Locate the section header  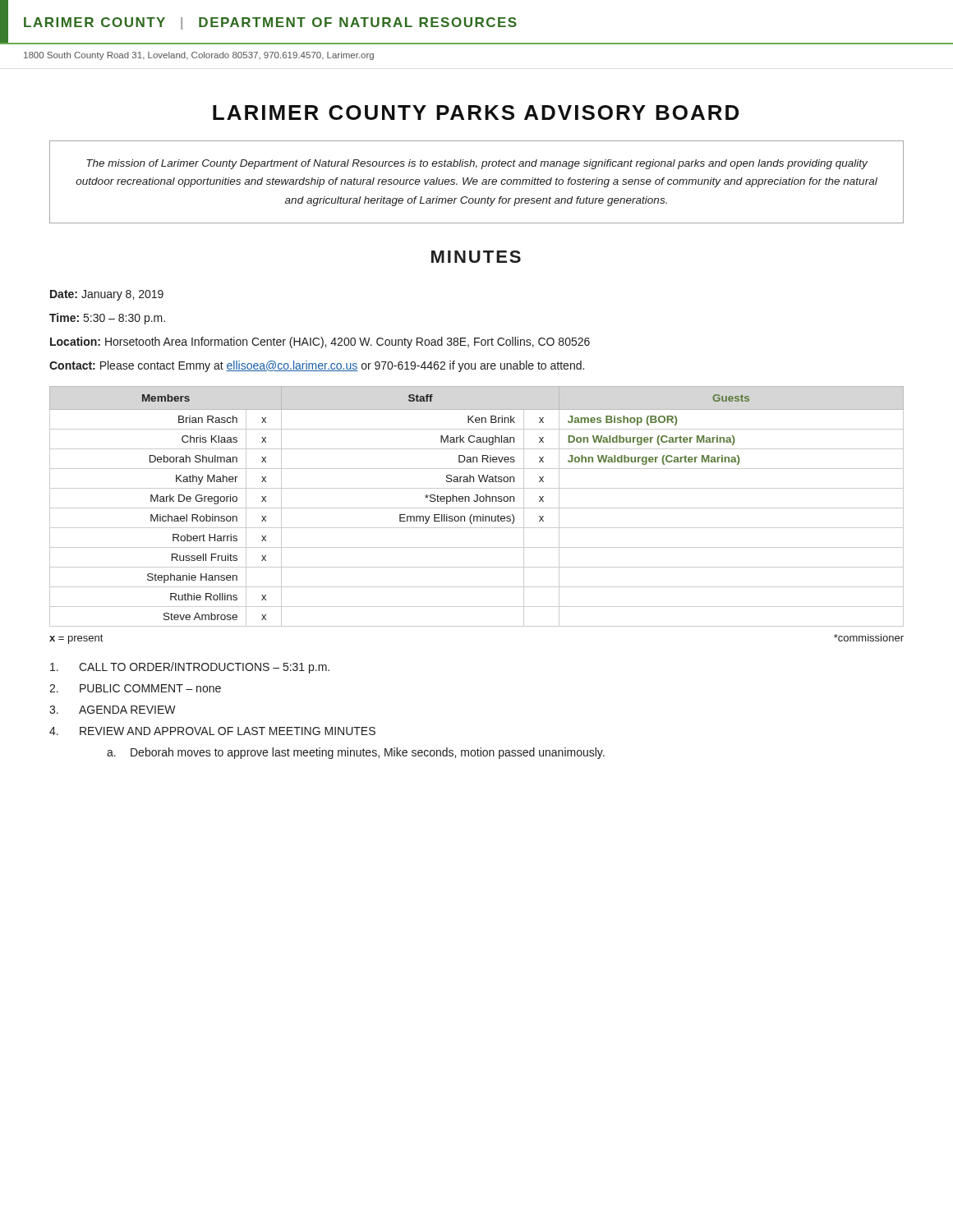point(476,257)
